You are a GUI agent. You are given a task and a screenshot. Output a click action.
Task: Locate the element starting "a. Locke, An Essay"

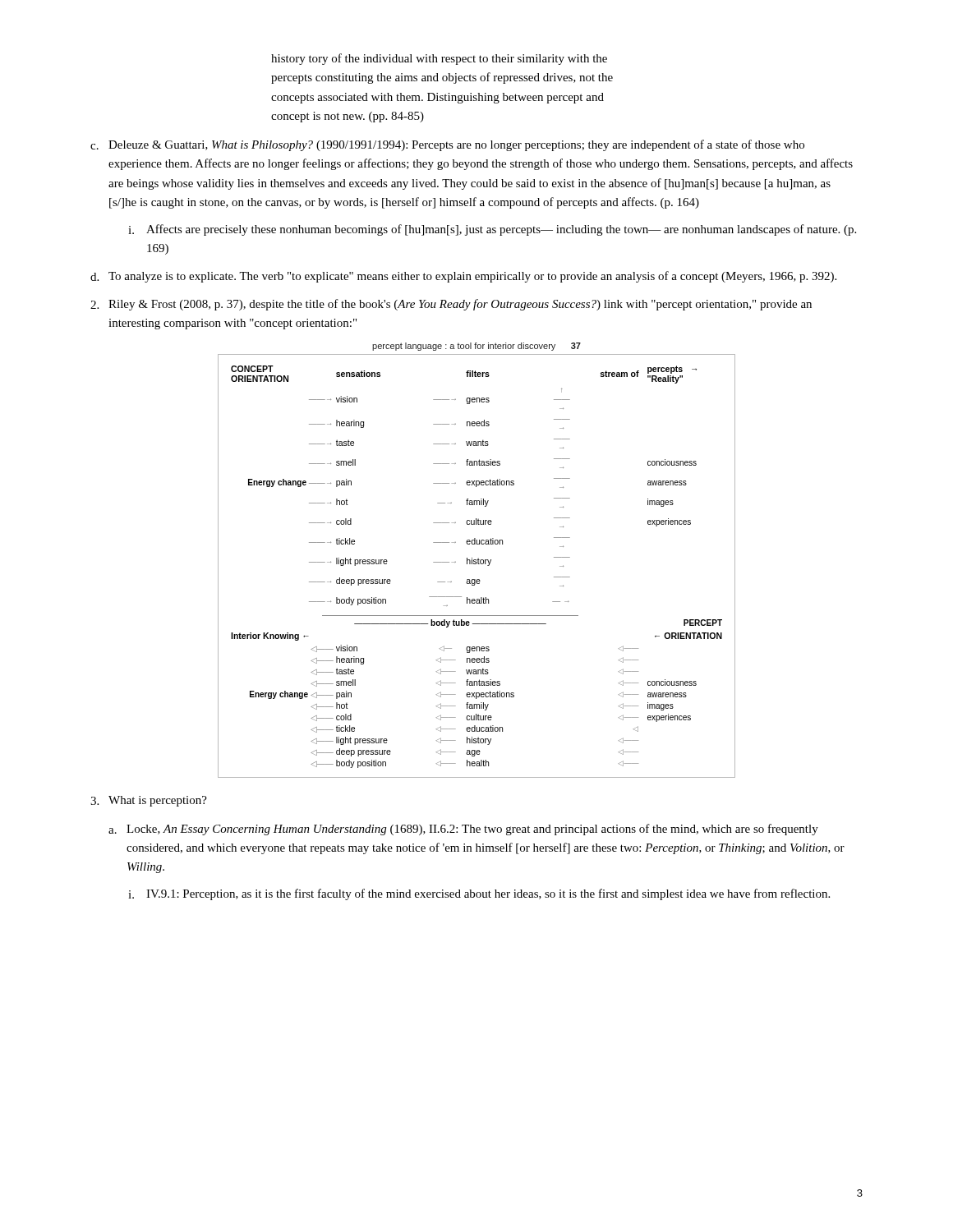pos(483,848)
